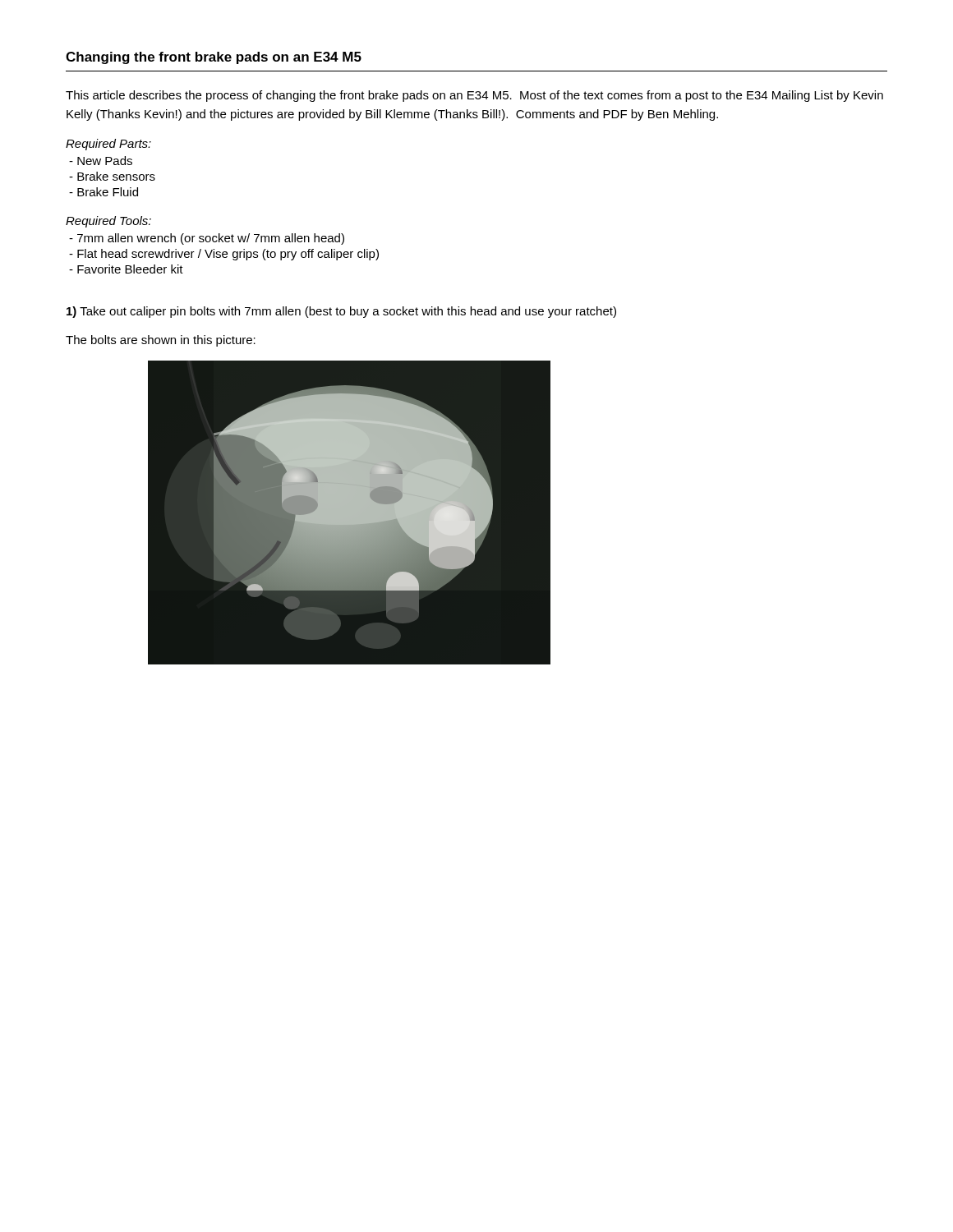The image size is (953, 1232).
Task: Select the list item that reads "7mm allen wrench (or socket w/ 7mm allen"
Action: click(x=207, y=238)
